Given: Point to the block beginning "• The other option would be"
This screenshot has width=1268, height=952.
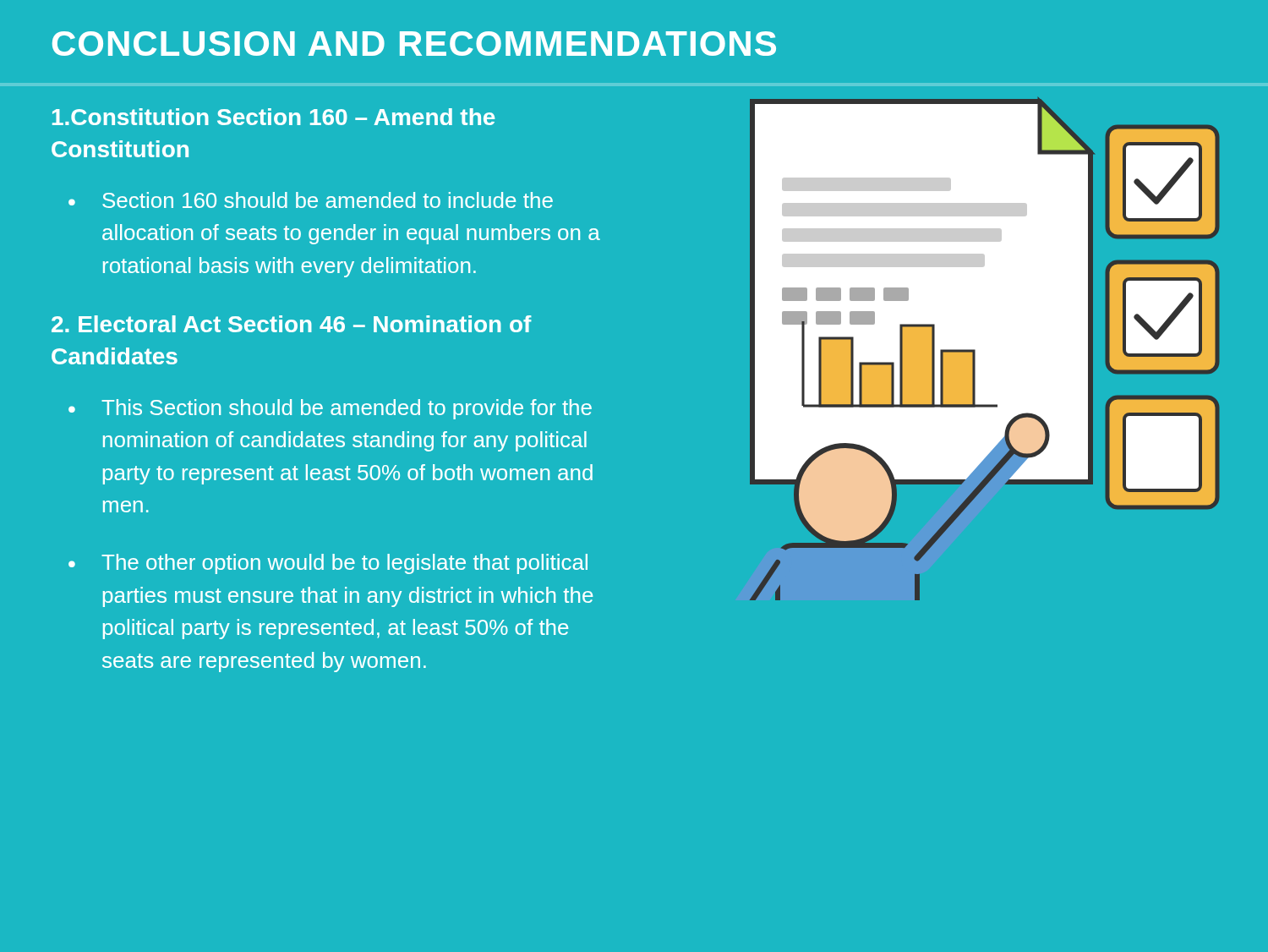Looking at the screenshot, I should click(x=338, y=612).
